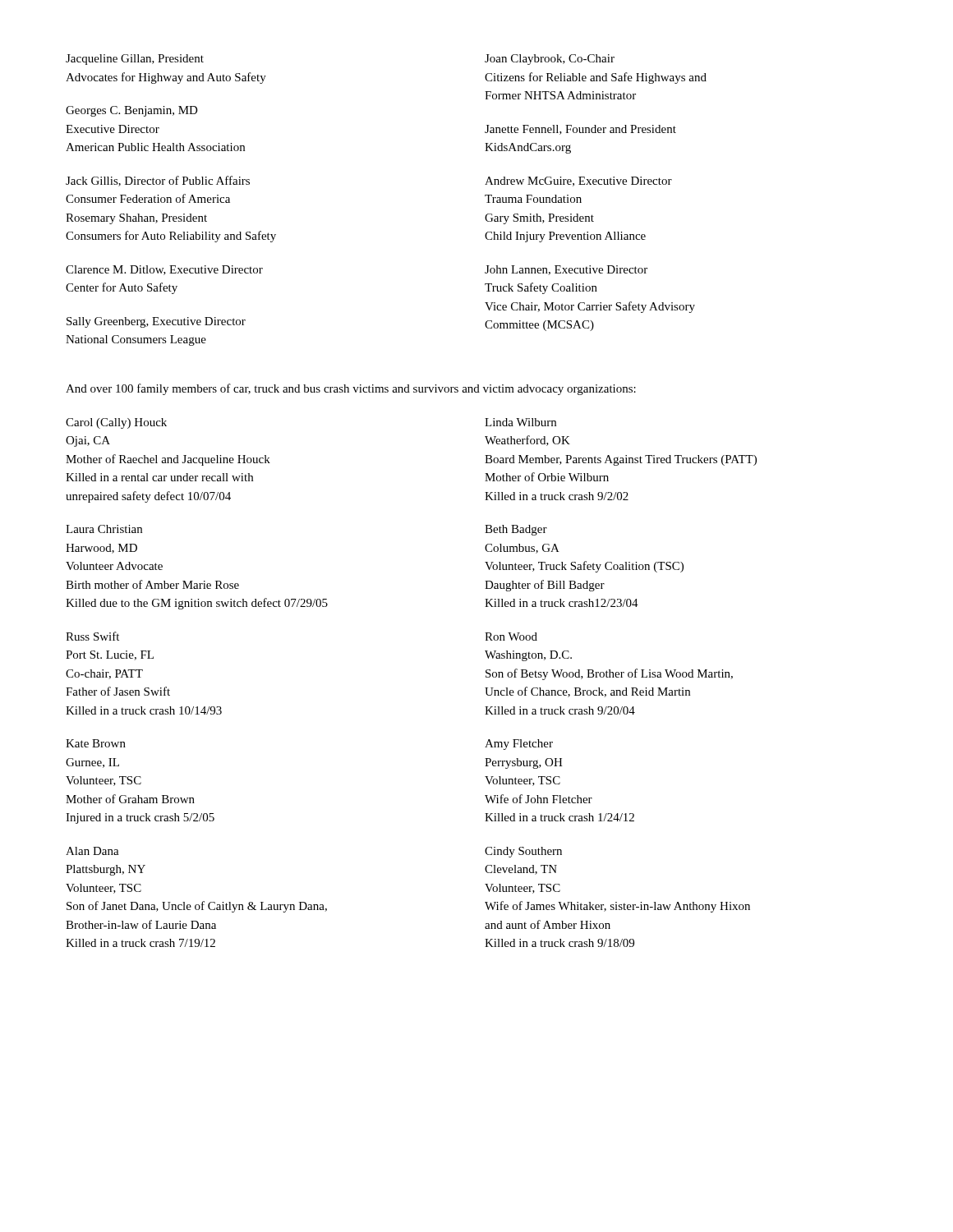Locate the text block starting "Laura Christian Harwood, MD Volunteer Advocate Birth mother"

[104, 529]
